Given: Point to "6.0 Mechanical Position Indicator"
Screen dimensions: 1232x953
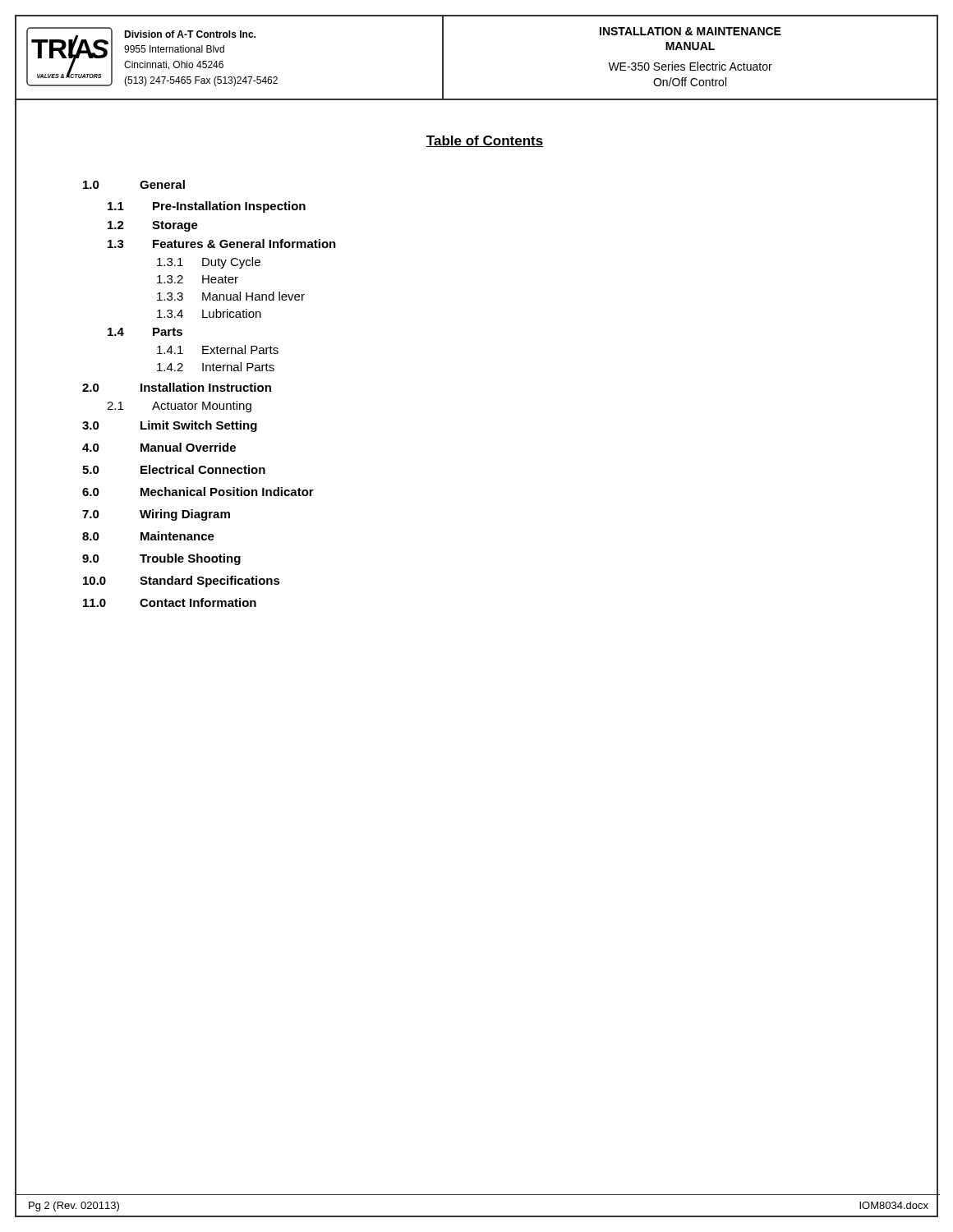Looking at the screenshot, I should click(198, 492).
